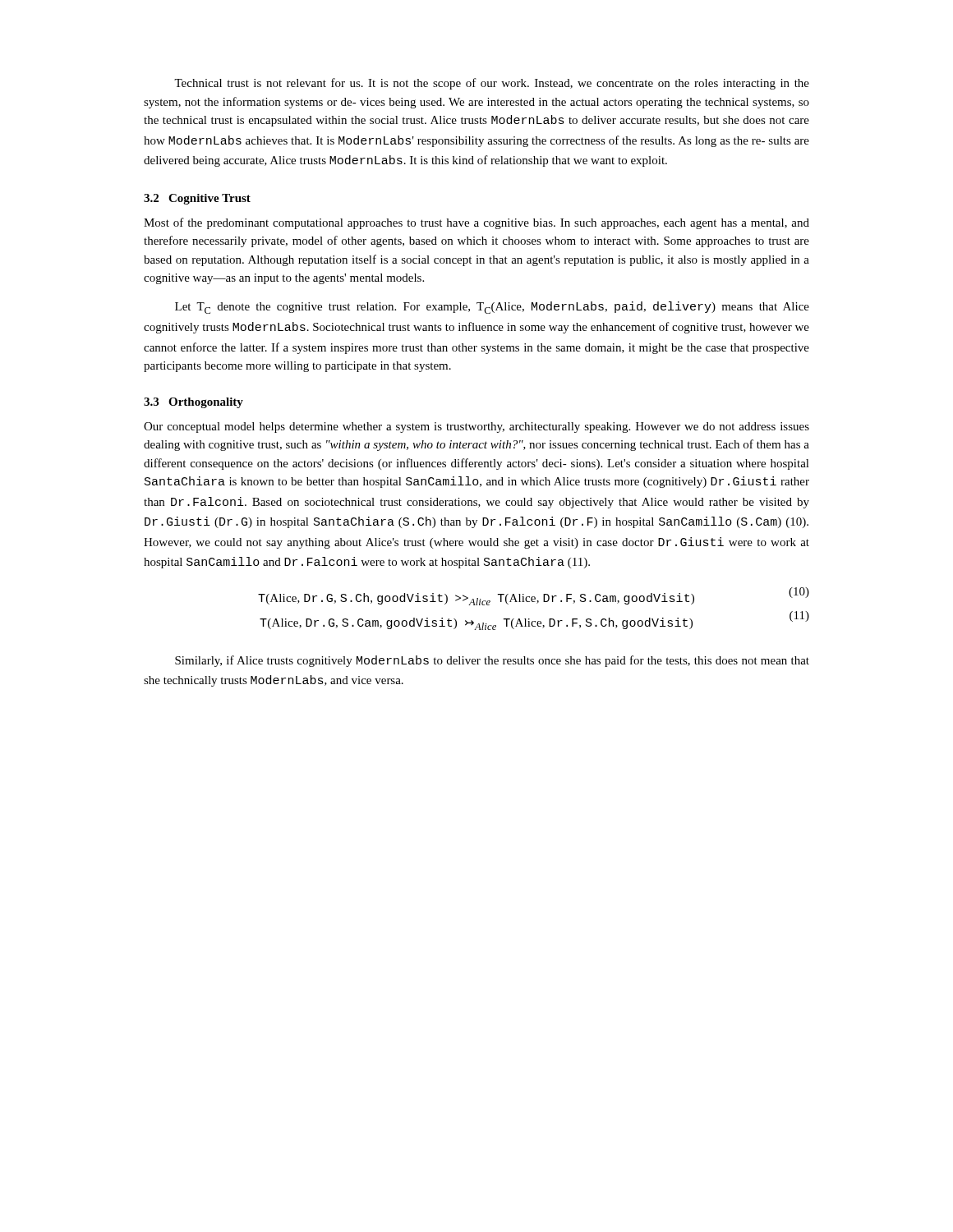This screenshot has height=1232, width=953.
Task: Locate the block of text that opens with "Similarly, if Alice"
Action: coord(476,671)
